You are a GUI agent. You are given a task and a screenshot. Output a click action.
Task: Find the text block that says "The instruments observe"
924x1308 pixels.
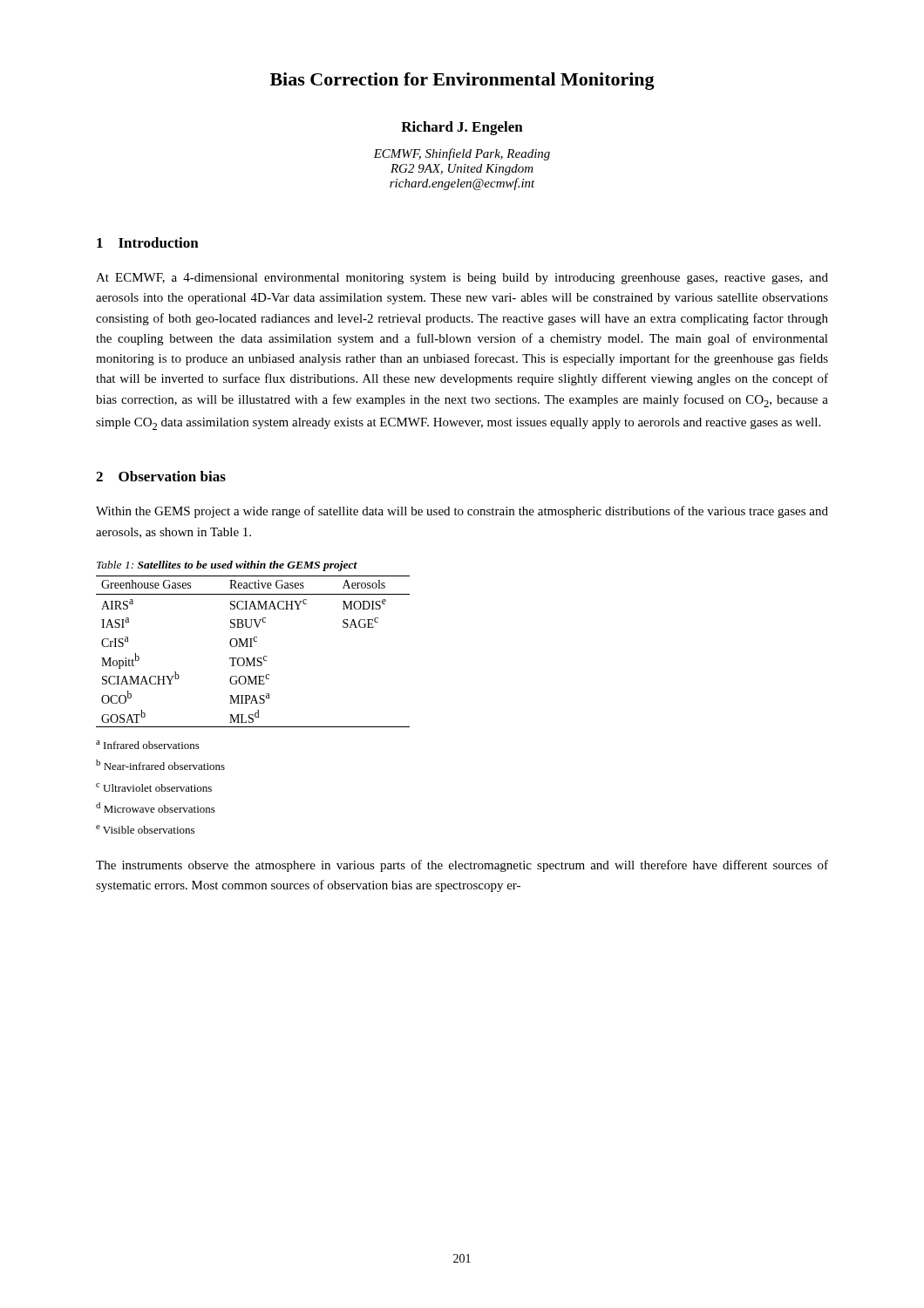[462, 875]
